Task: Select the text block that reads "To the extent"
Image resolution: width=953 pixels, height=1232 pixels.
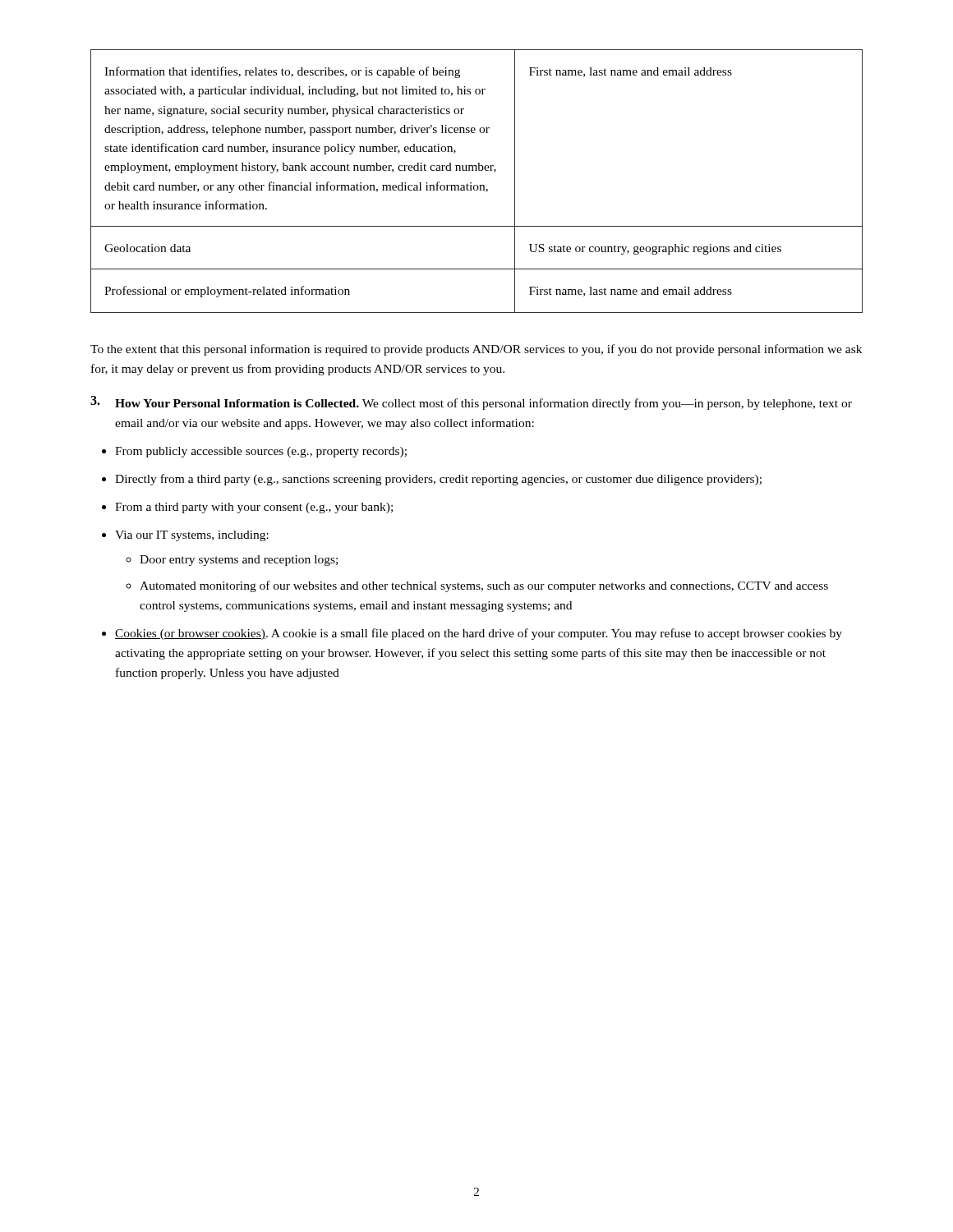Action: pyautogui.click(x=476, y=358)
